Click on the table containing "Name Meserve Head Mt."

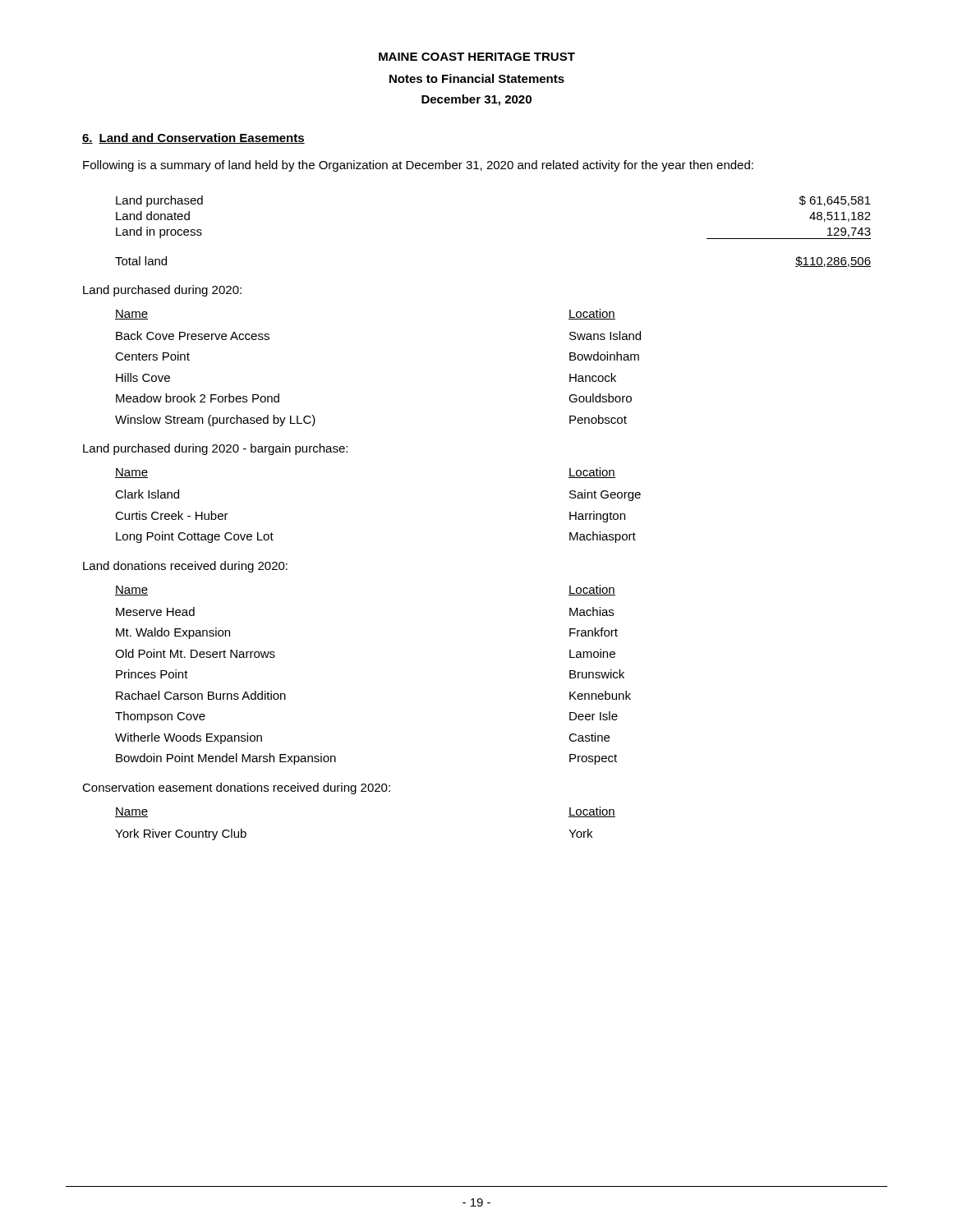(476, 675)
